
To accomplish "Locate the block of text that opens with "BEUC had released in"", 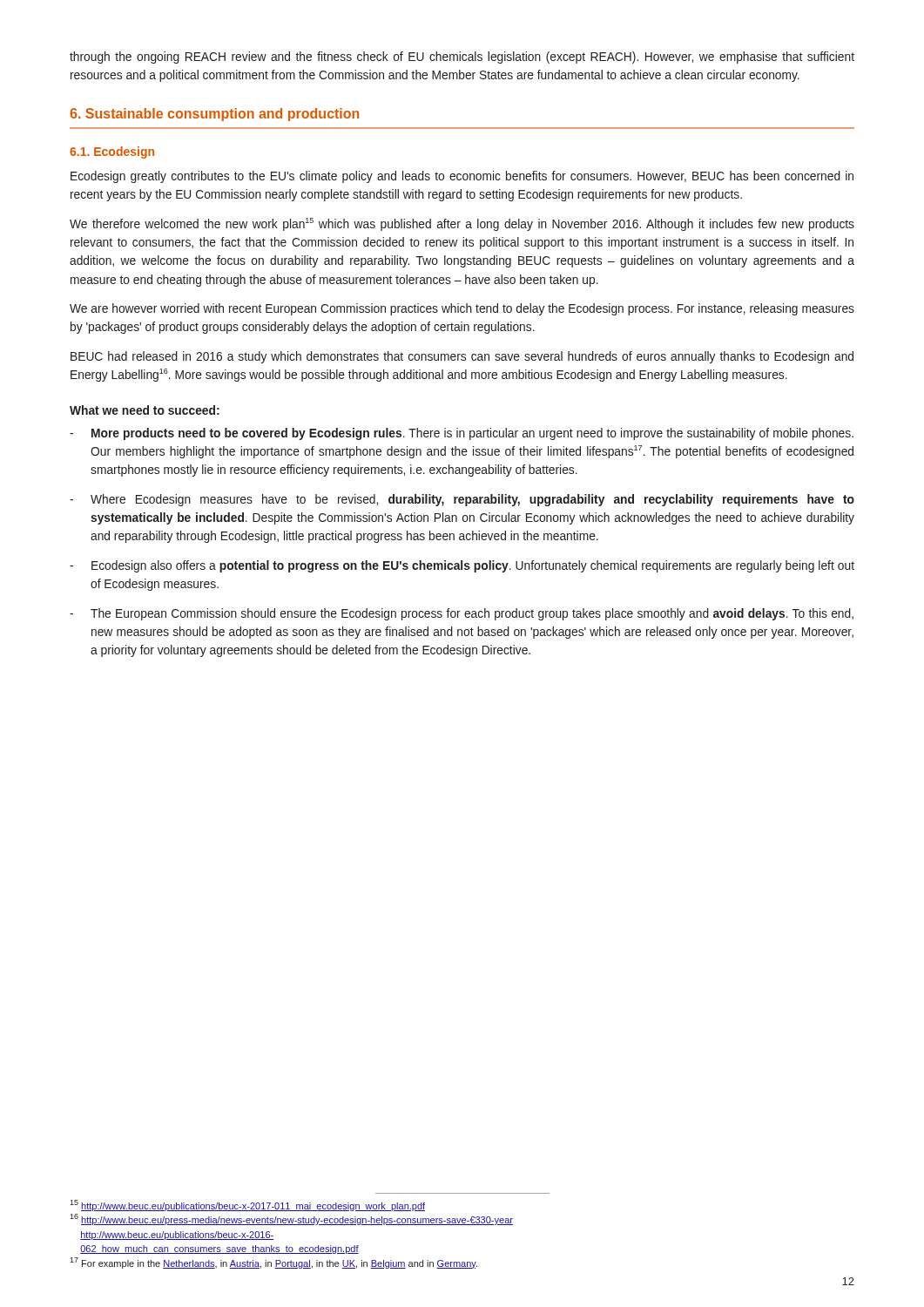I will pos(462,366).
